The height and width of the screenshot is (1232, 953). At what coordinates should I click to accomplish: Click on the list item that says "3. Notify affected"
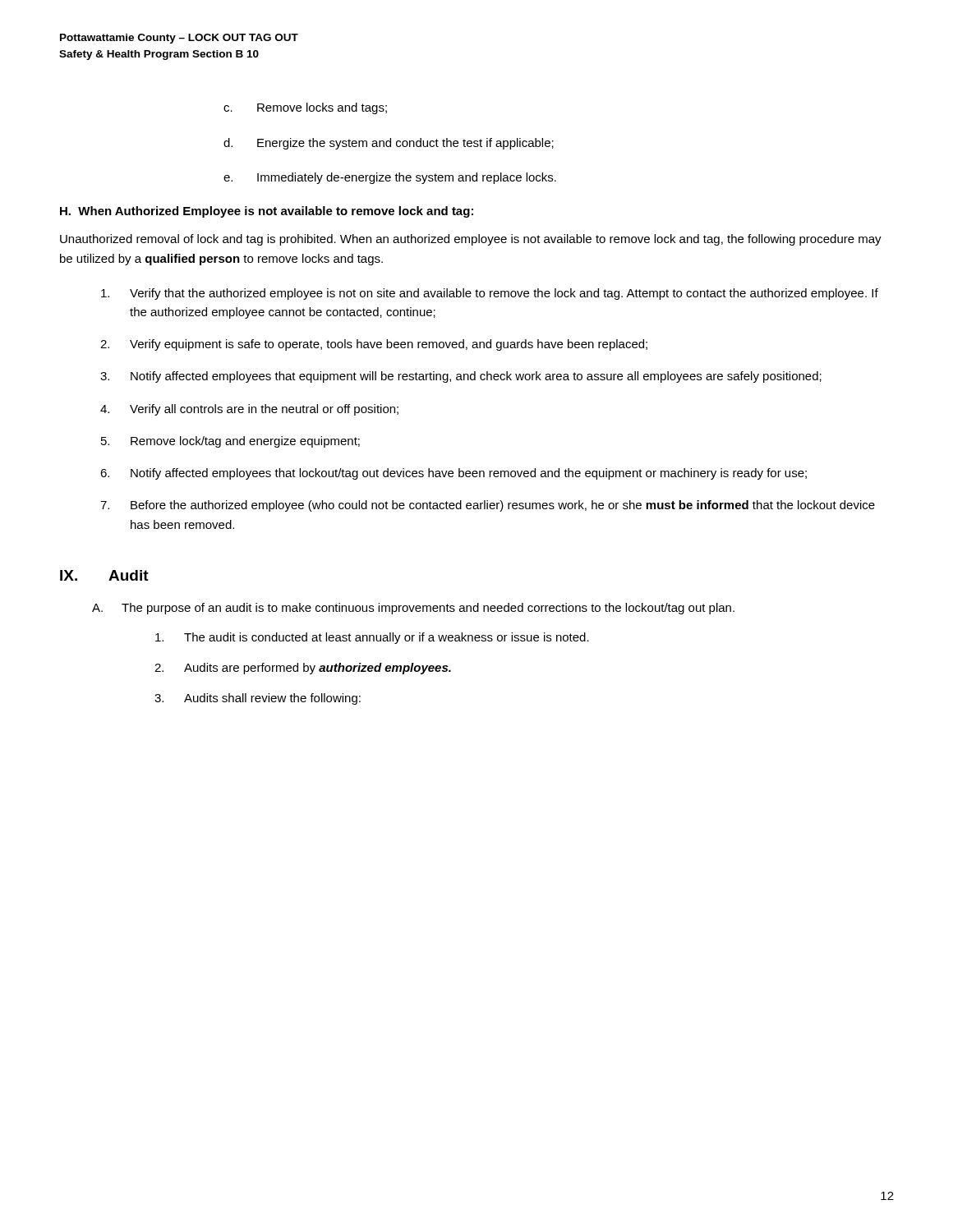[497, 376]
